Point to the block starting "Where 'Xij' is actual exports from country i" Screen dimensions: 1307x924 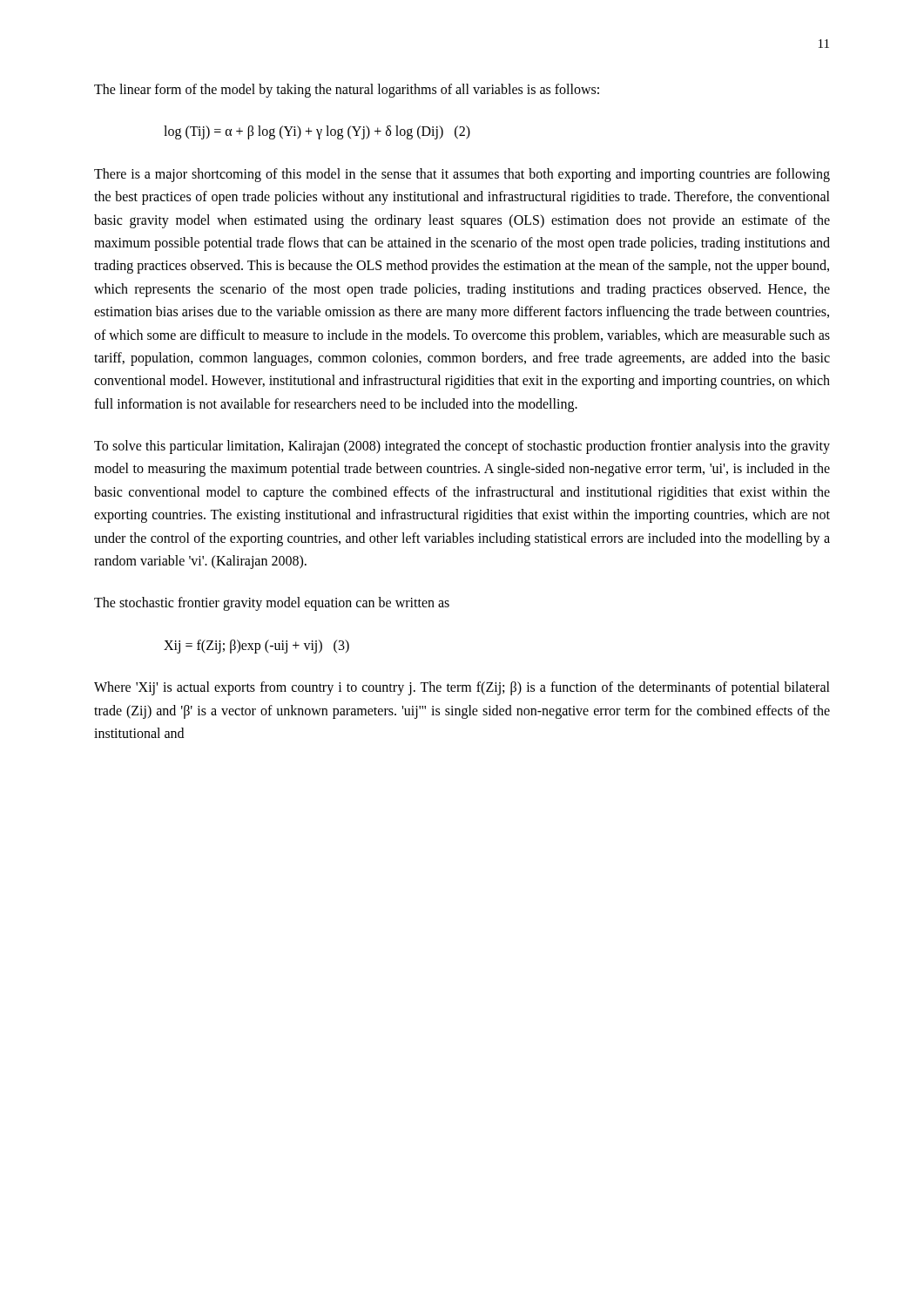point(462,710)
